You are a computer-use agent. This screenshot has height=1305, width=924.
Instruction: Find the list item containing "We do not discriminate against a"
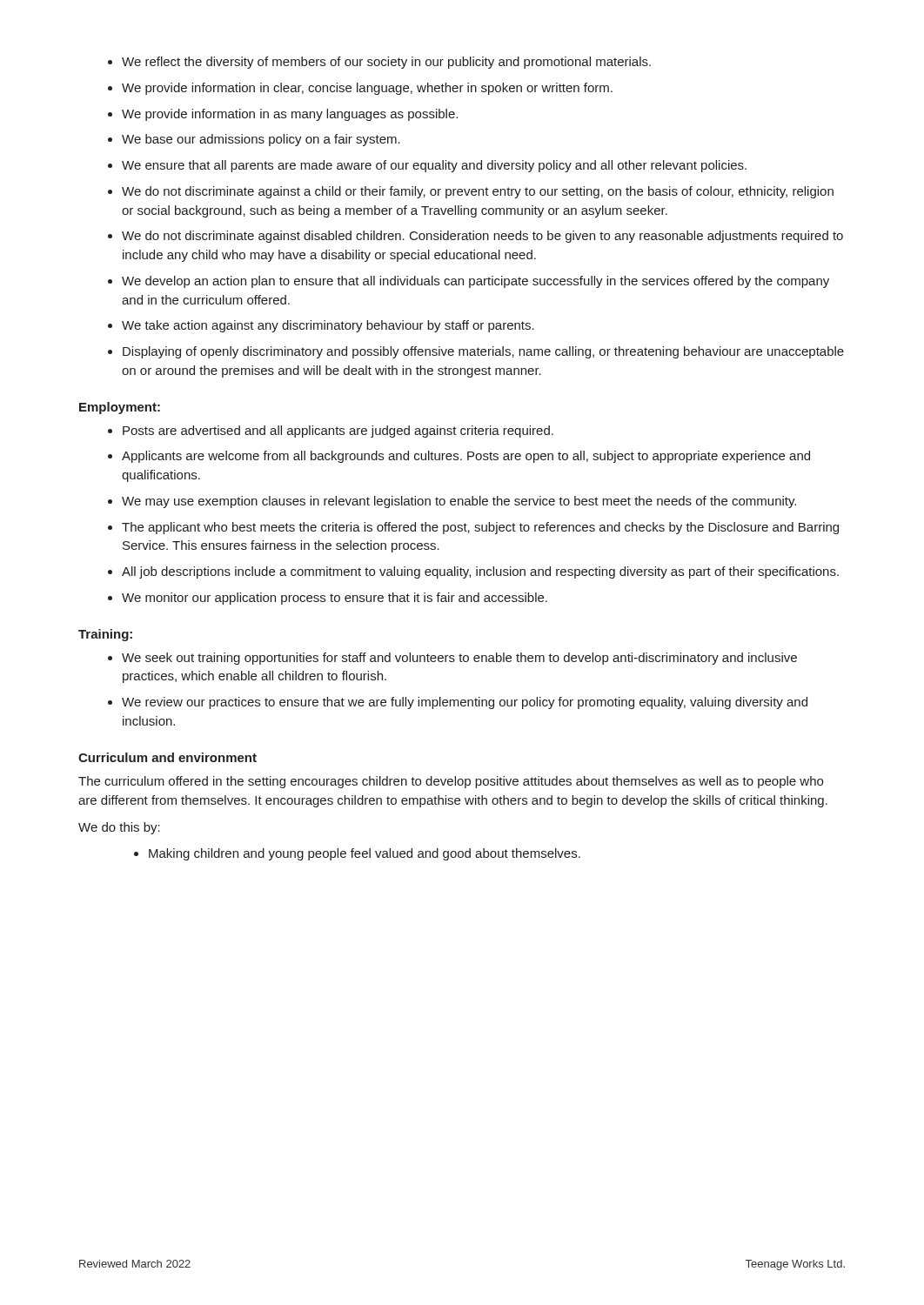[478, 200]
